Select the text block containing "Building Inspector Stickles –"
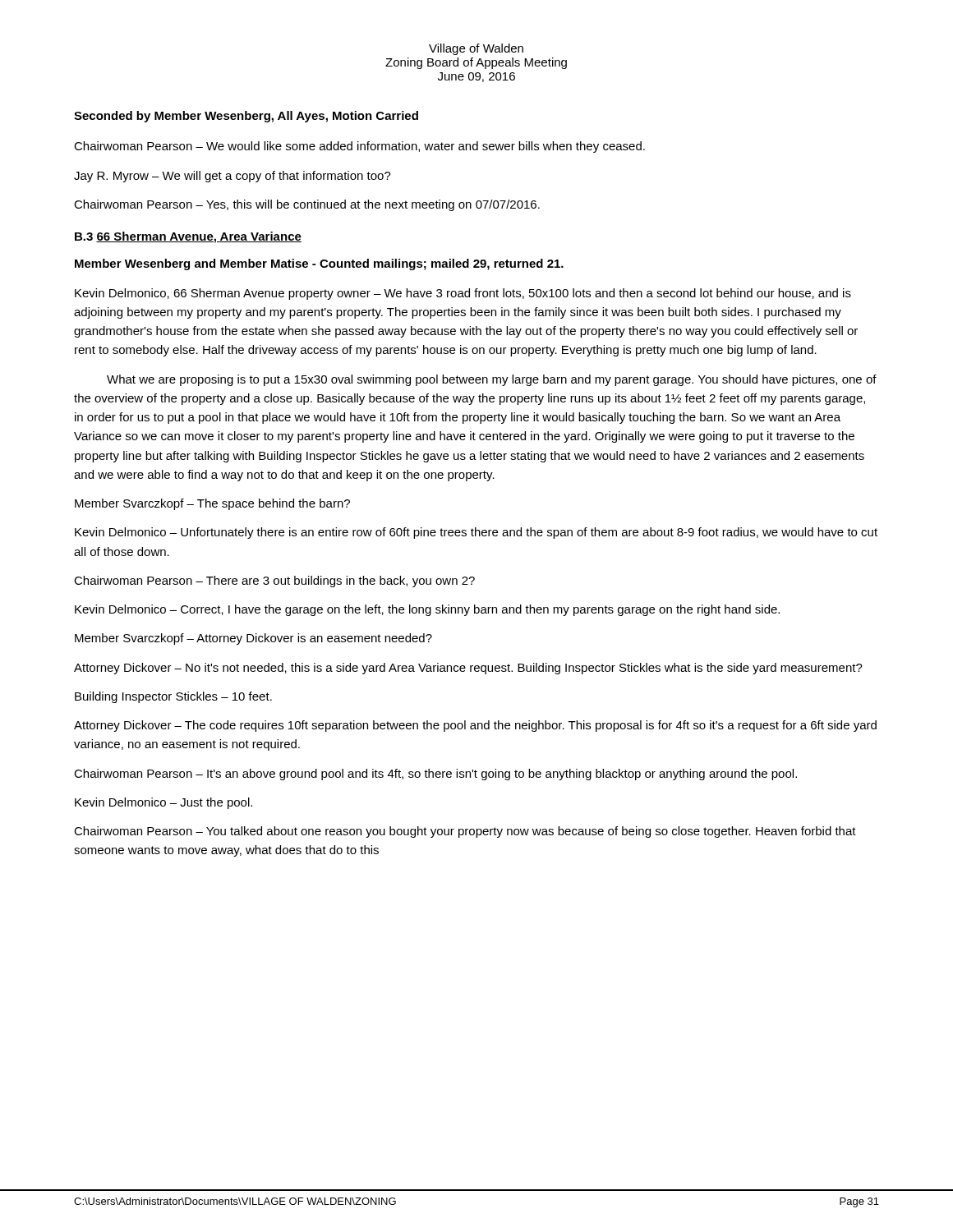 173,696
